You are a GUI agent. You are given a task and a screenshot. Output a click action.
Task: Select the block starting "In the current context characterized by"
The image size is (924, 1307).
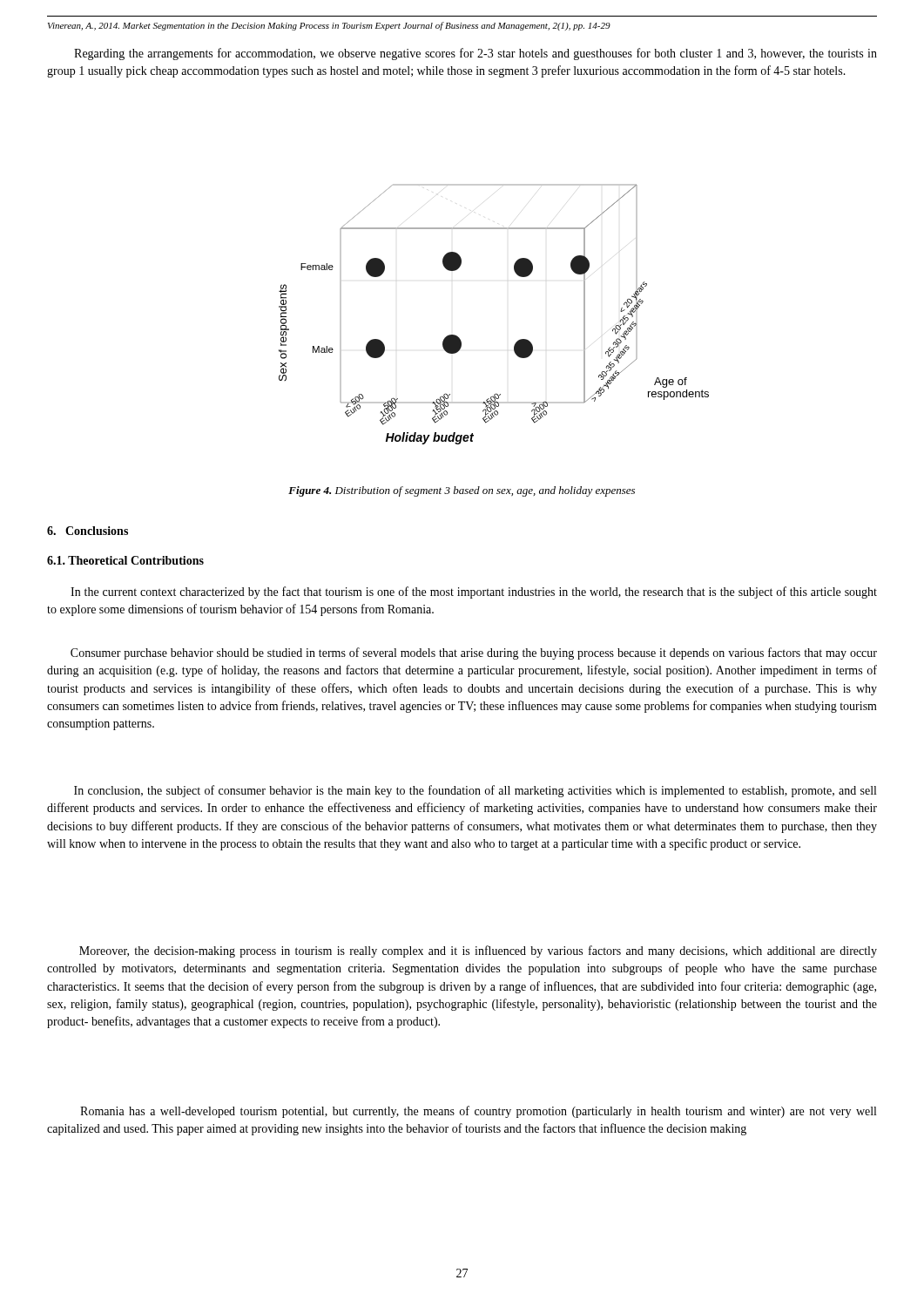click(462, 601)
